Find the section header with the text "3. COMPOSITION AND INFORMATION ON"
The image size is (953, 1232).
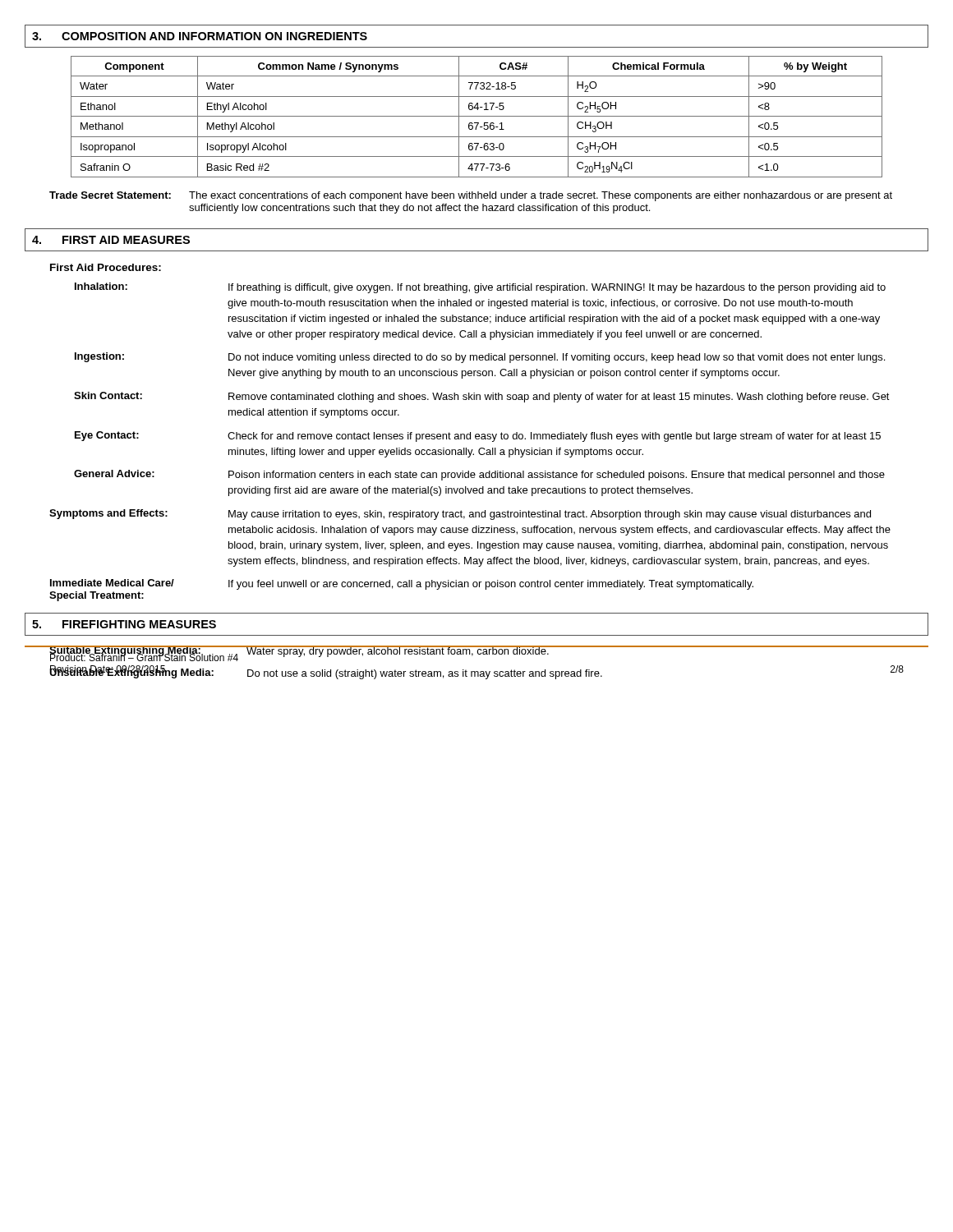point(200,36)
